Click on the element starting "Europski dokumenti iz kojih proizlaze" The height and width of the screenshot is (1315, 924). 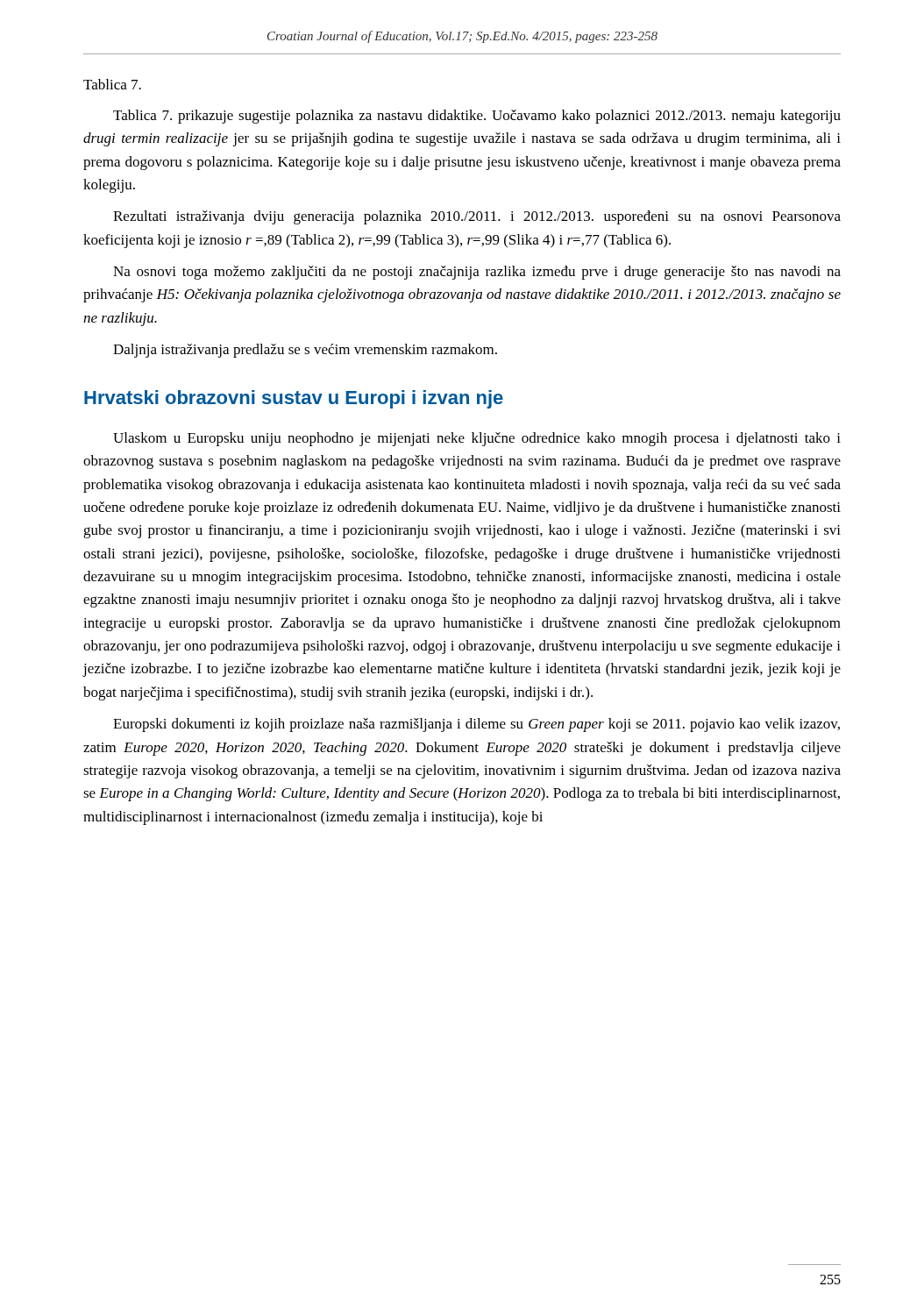462,770
